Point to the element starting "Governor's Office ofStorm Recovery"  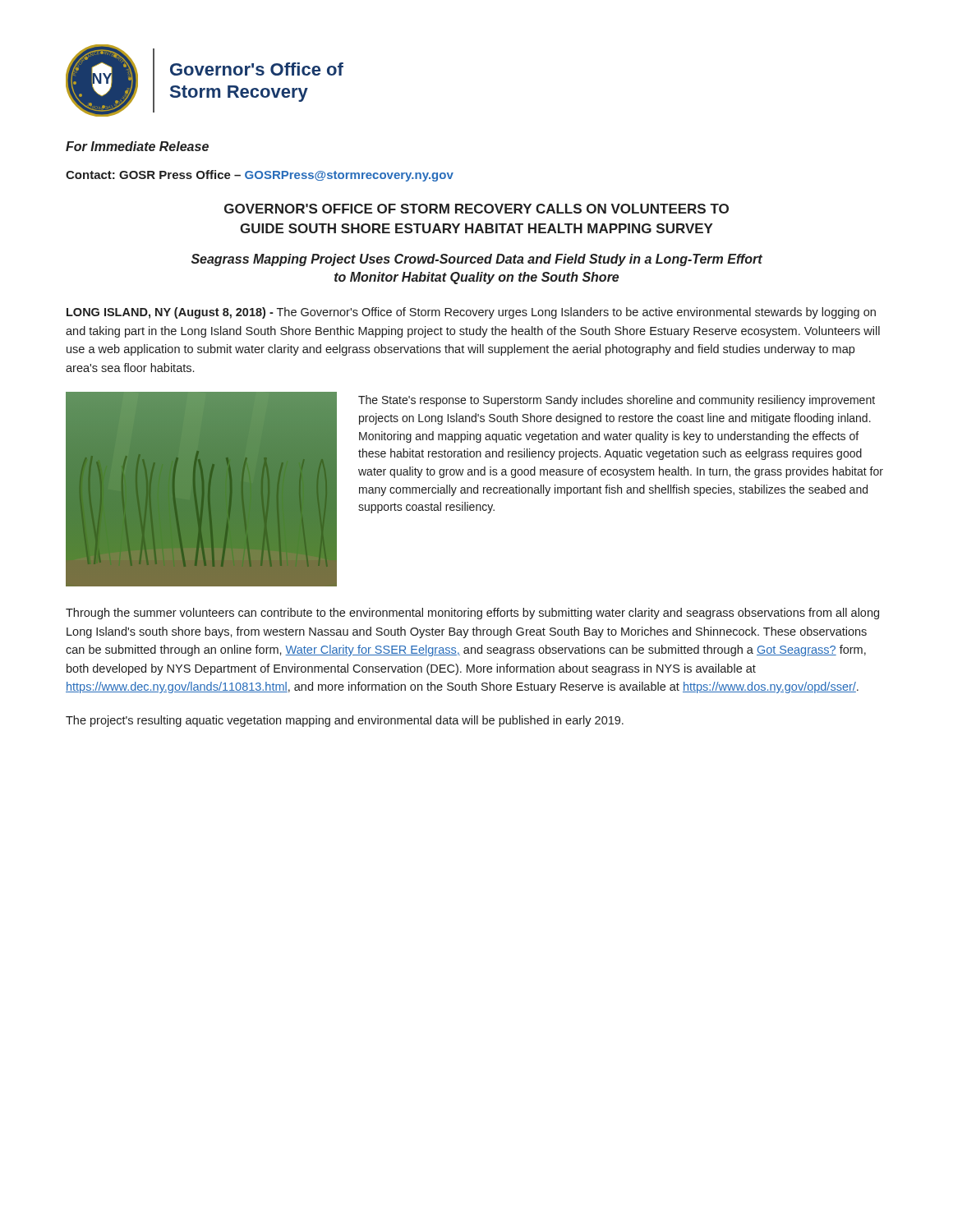(256, 80)
